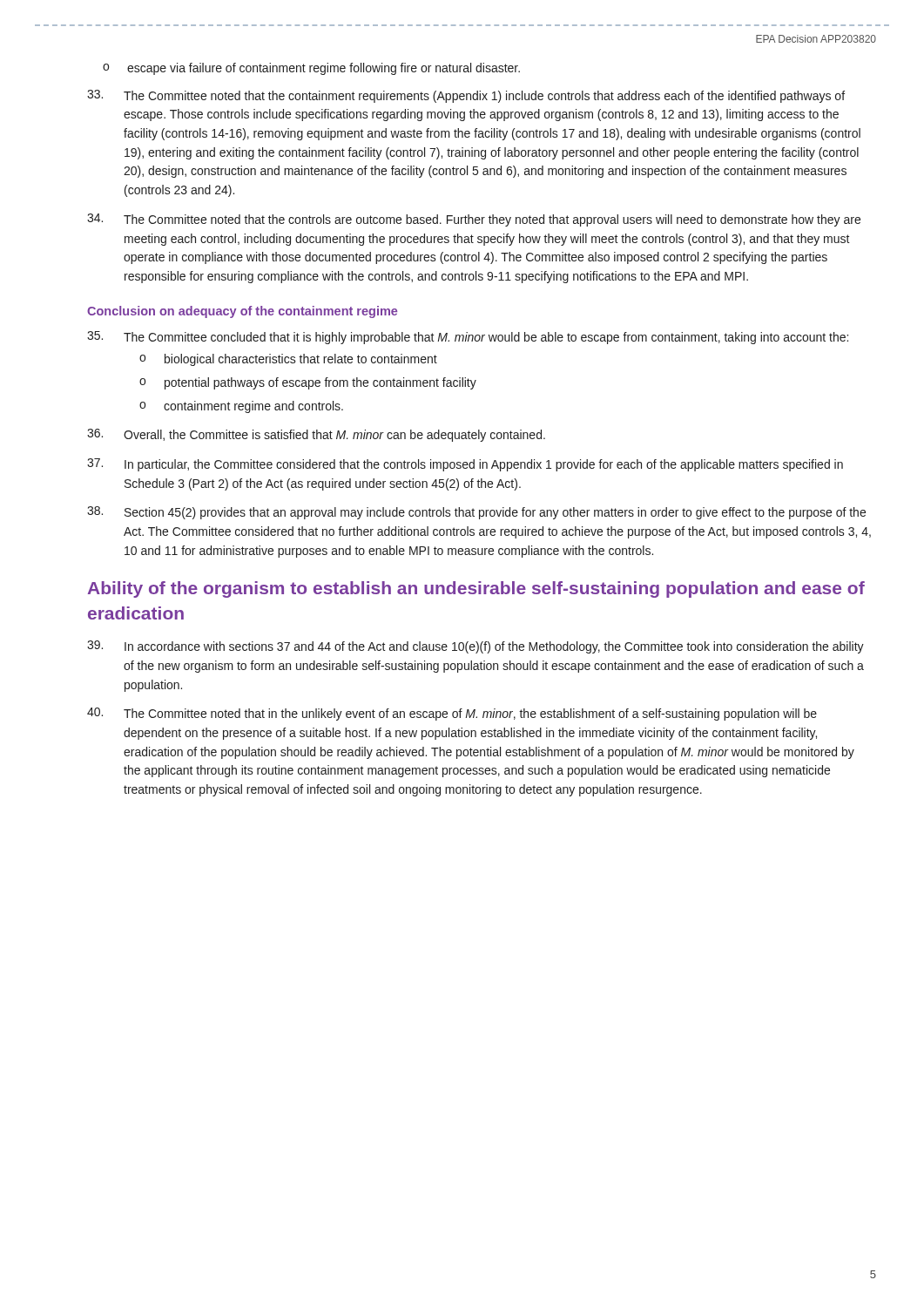Click on the region starting "Overall, the Committee"
The width and height of the screenshot is (924, 1307).
[x=479, y=436]
